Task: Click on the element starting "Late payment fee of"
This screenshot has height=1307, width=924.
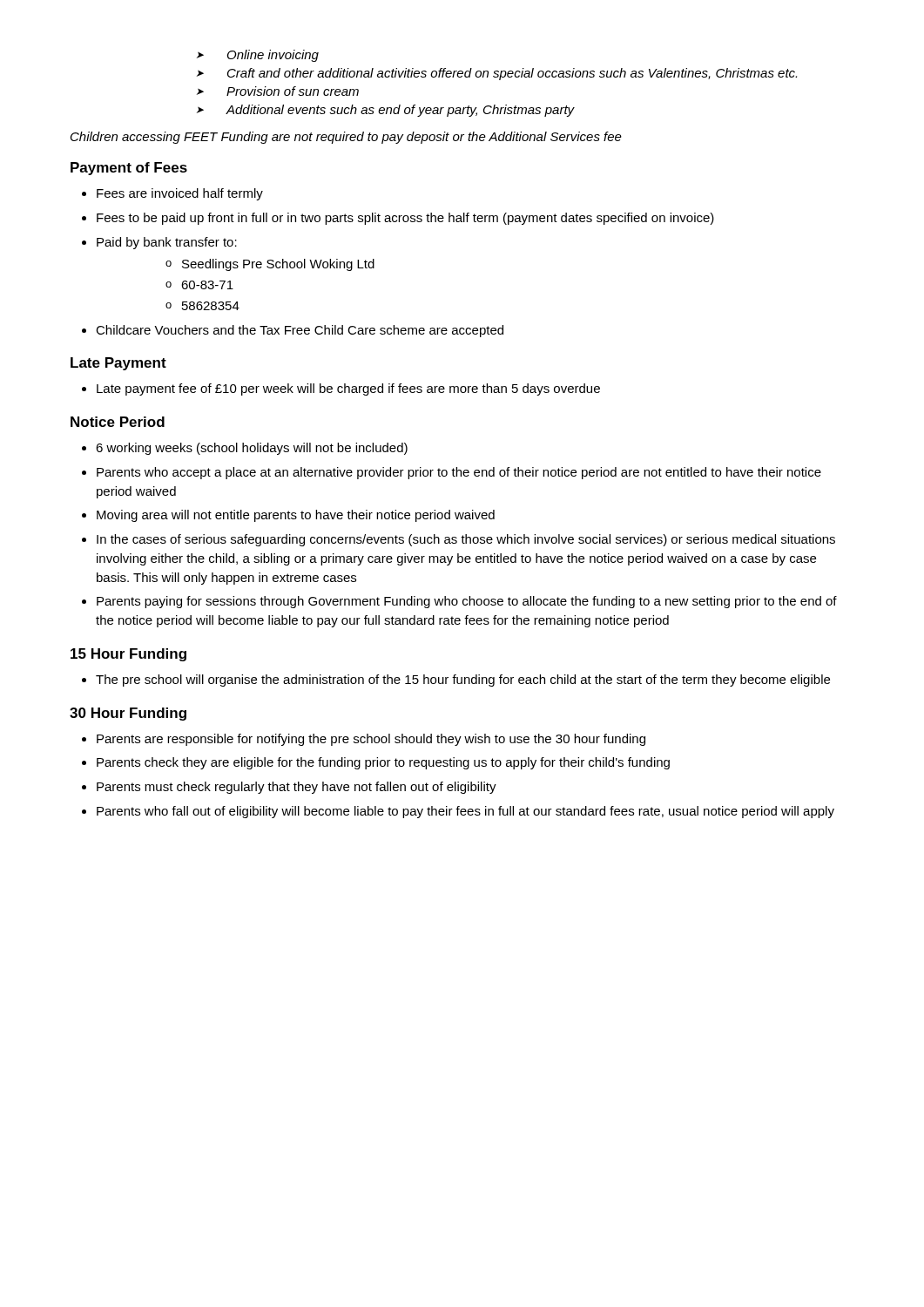Action: pyautogui.click(x=462, y=389)
